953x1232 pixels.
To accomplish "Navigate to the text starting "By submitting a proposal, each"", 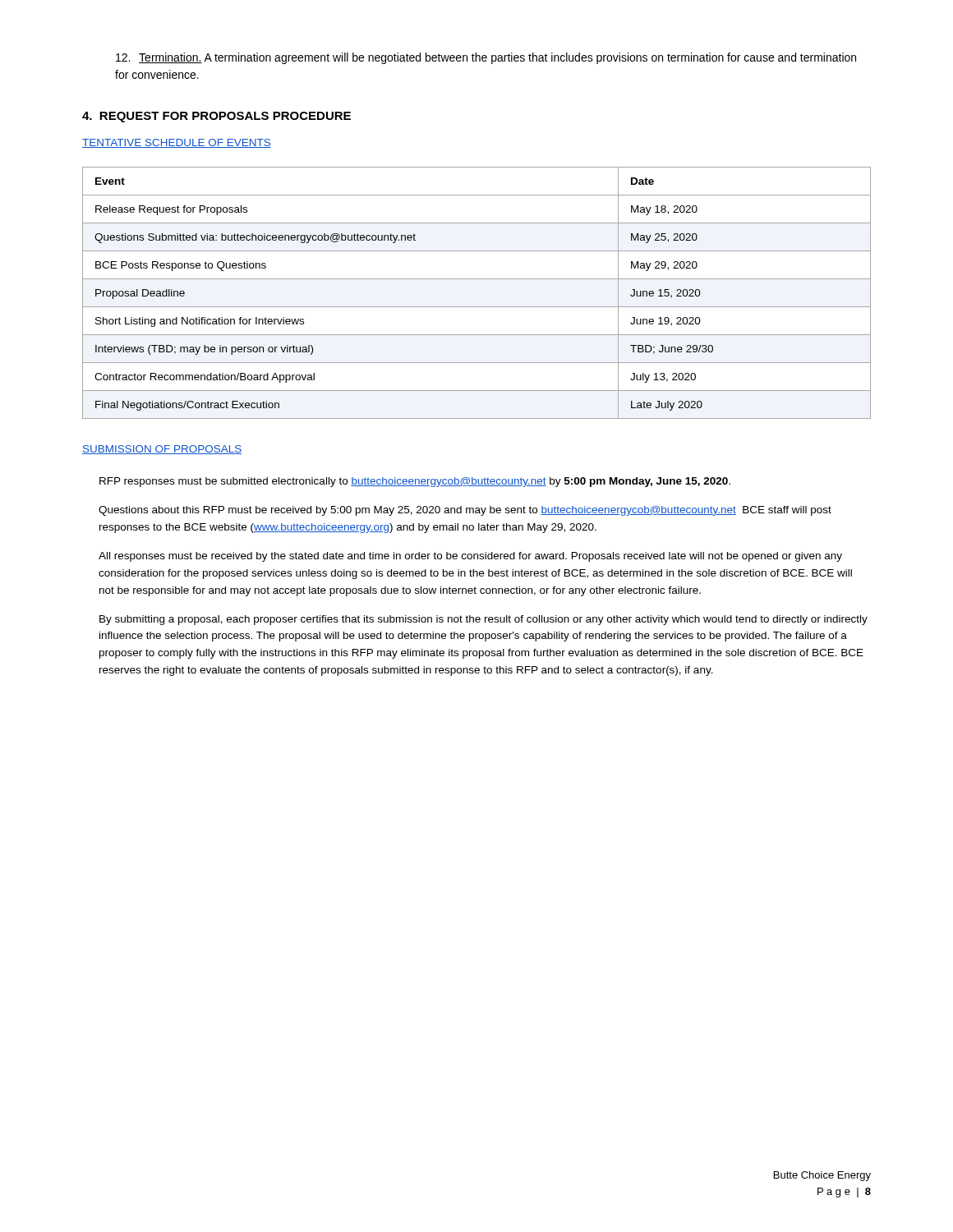I will [483, 644].
